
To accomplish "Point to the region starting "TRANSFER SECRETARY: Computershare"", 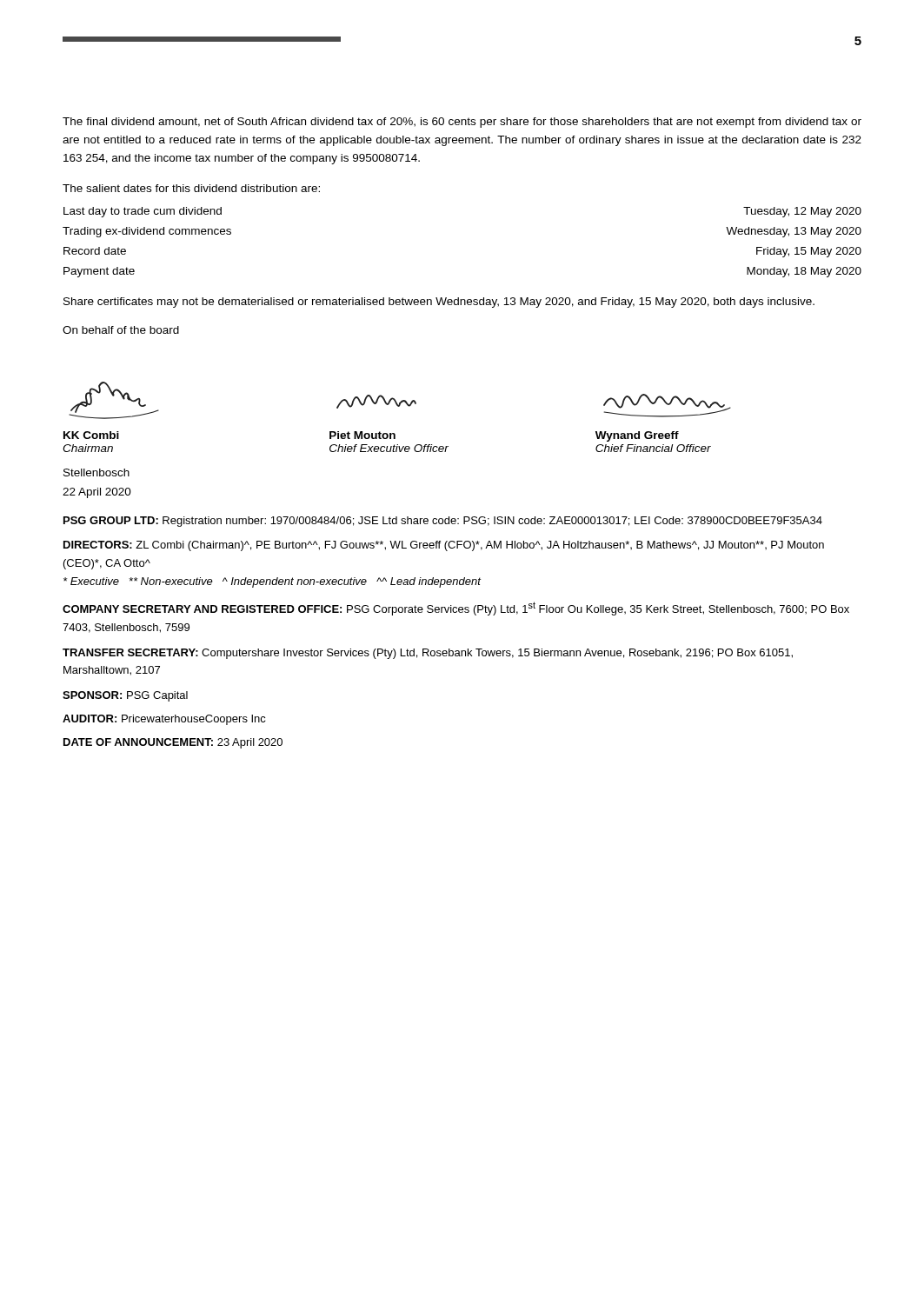I will (x=428, y=661).
